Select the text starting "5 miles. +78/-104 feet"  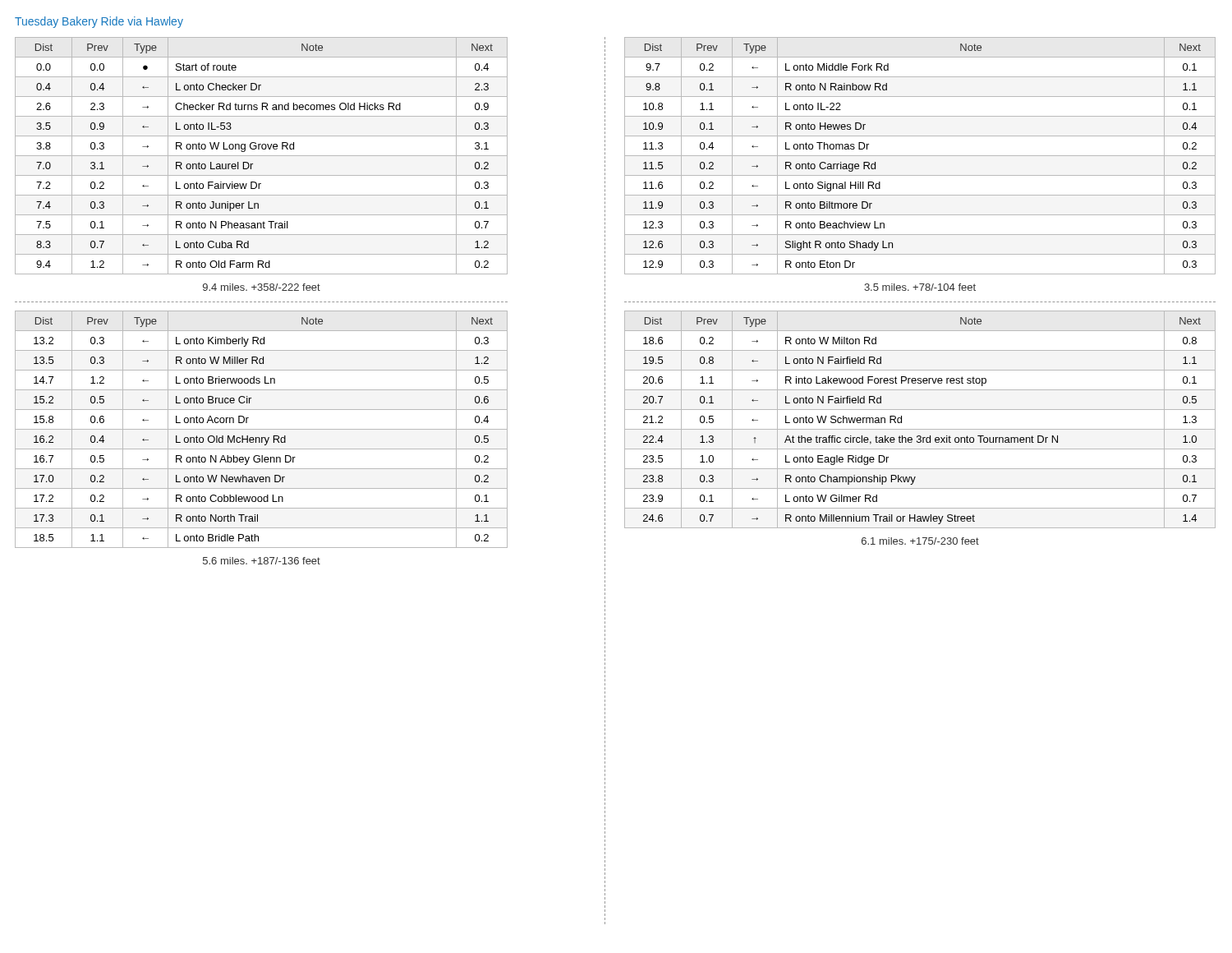click(x=920, y=287)
